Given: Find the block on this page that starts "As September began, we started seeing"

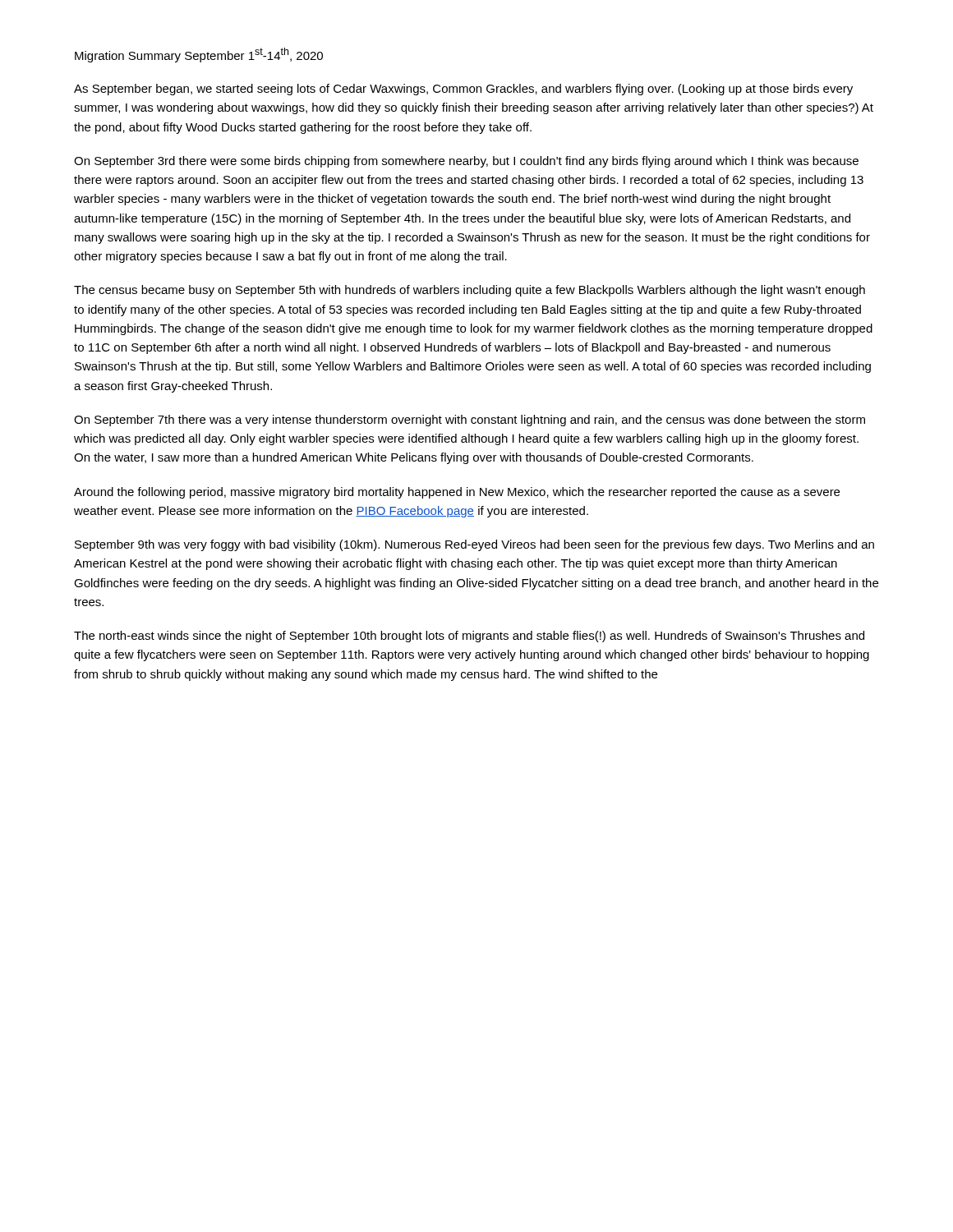Looking at the screenshot, I should (474, 107).
